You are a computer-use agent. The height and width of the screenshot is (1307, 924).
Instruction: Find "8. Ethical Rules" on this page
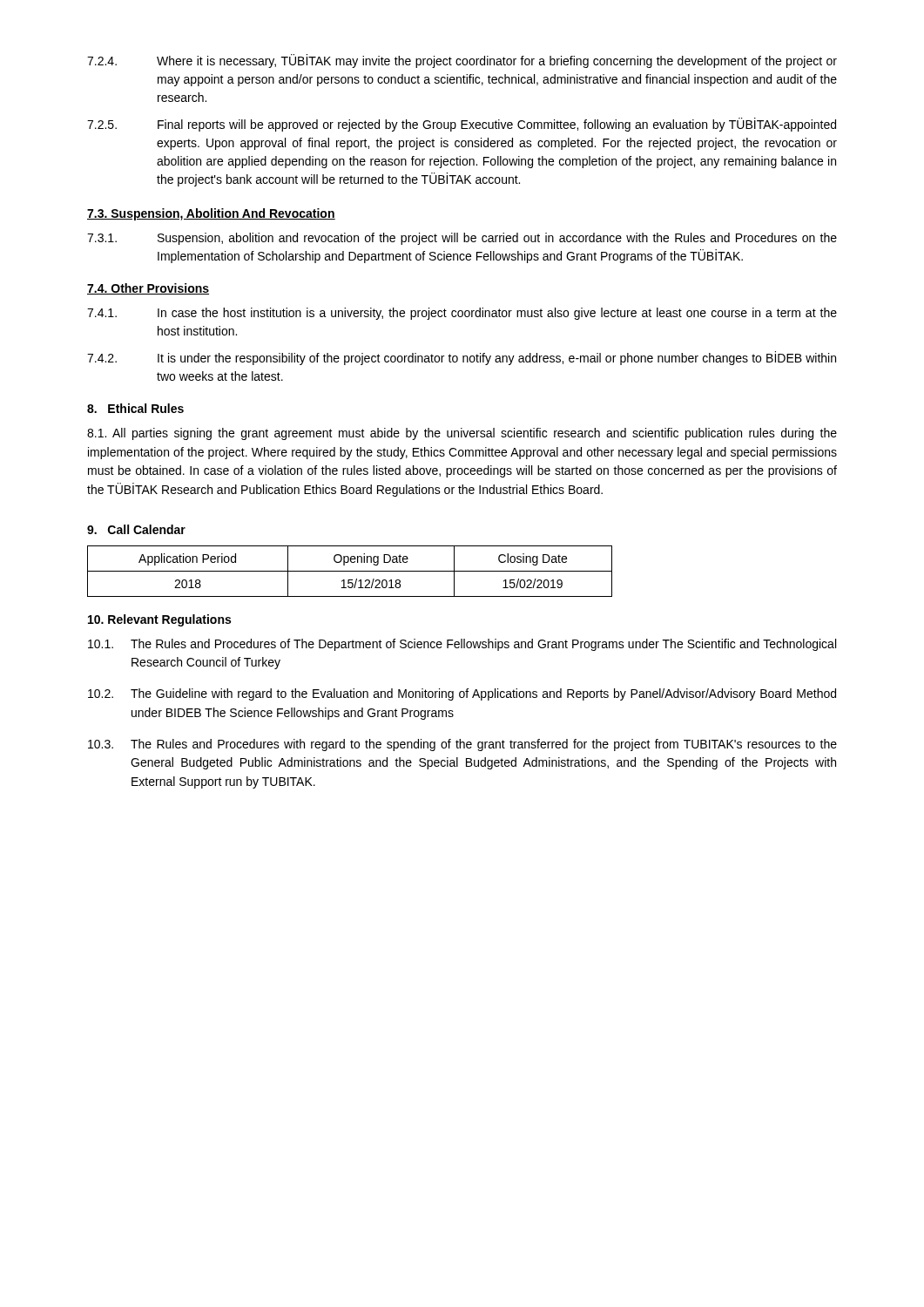point(136,409)
